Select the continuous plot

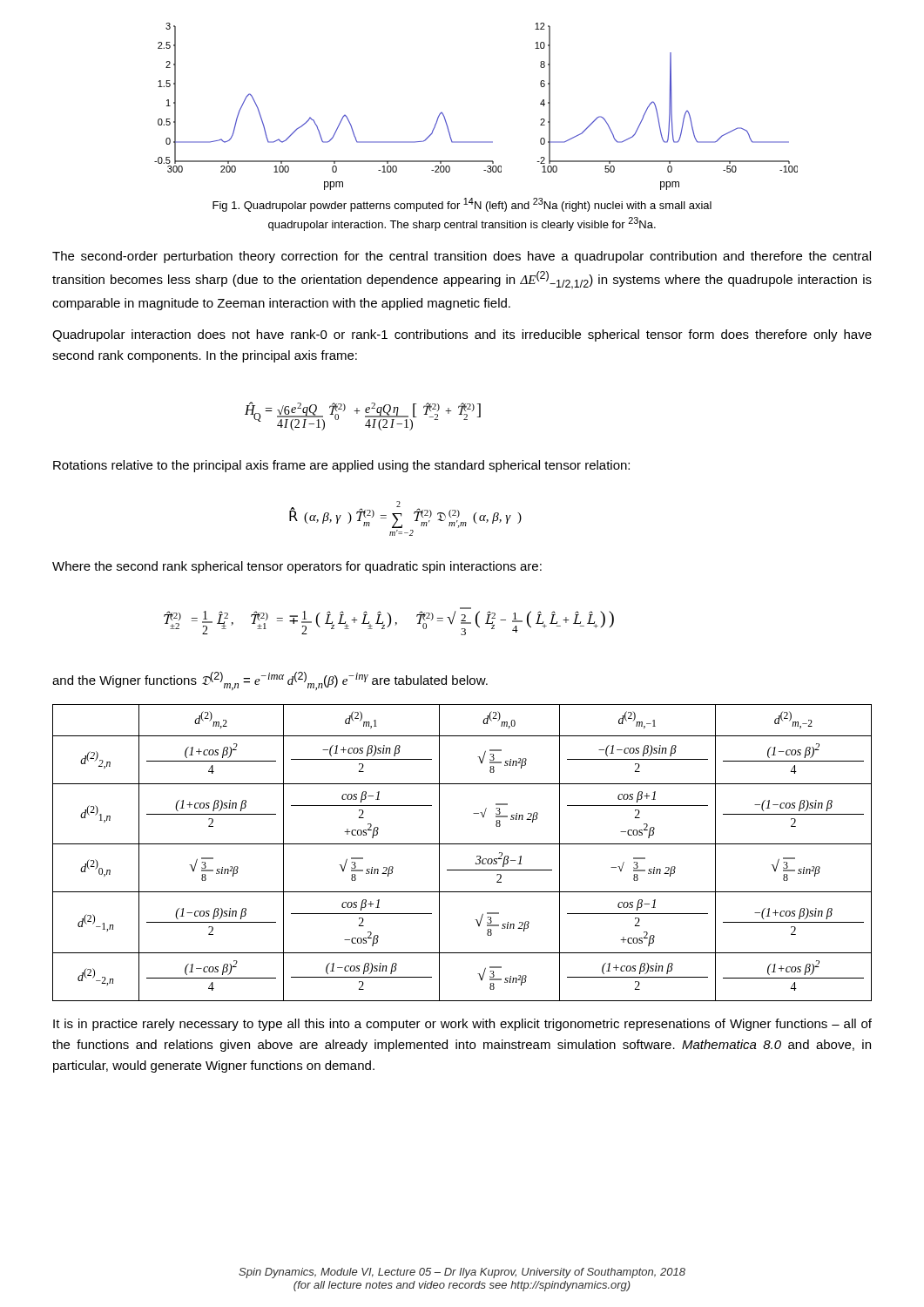[x=462, y=105]
